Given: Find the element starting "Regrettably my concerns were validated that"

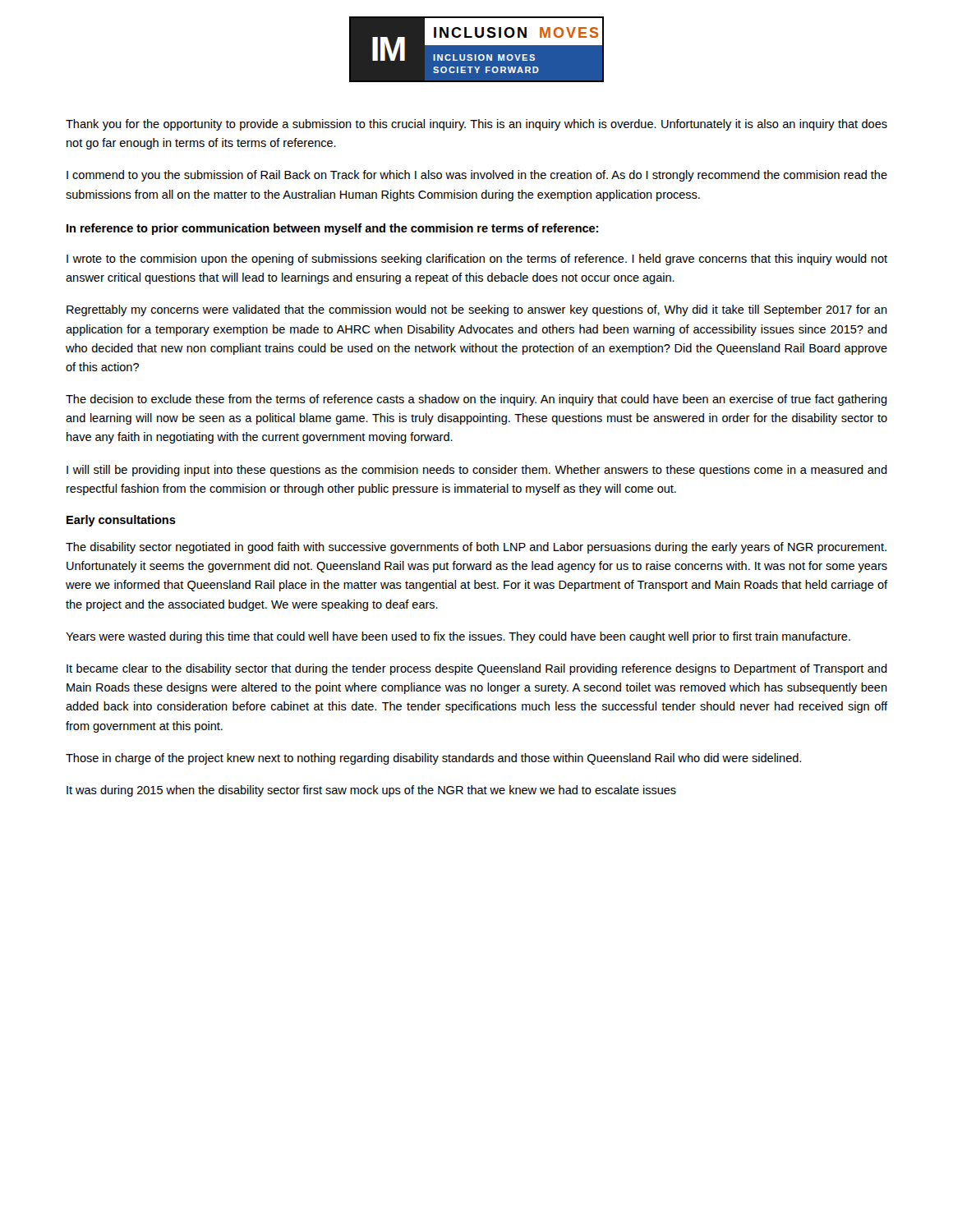Looking at the screenshot, I should tap(476, 339).
